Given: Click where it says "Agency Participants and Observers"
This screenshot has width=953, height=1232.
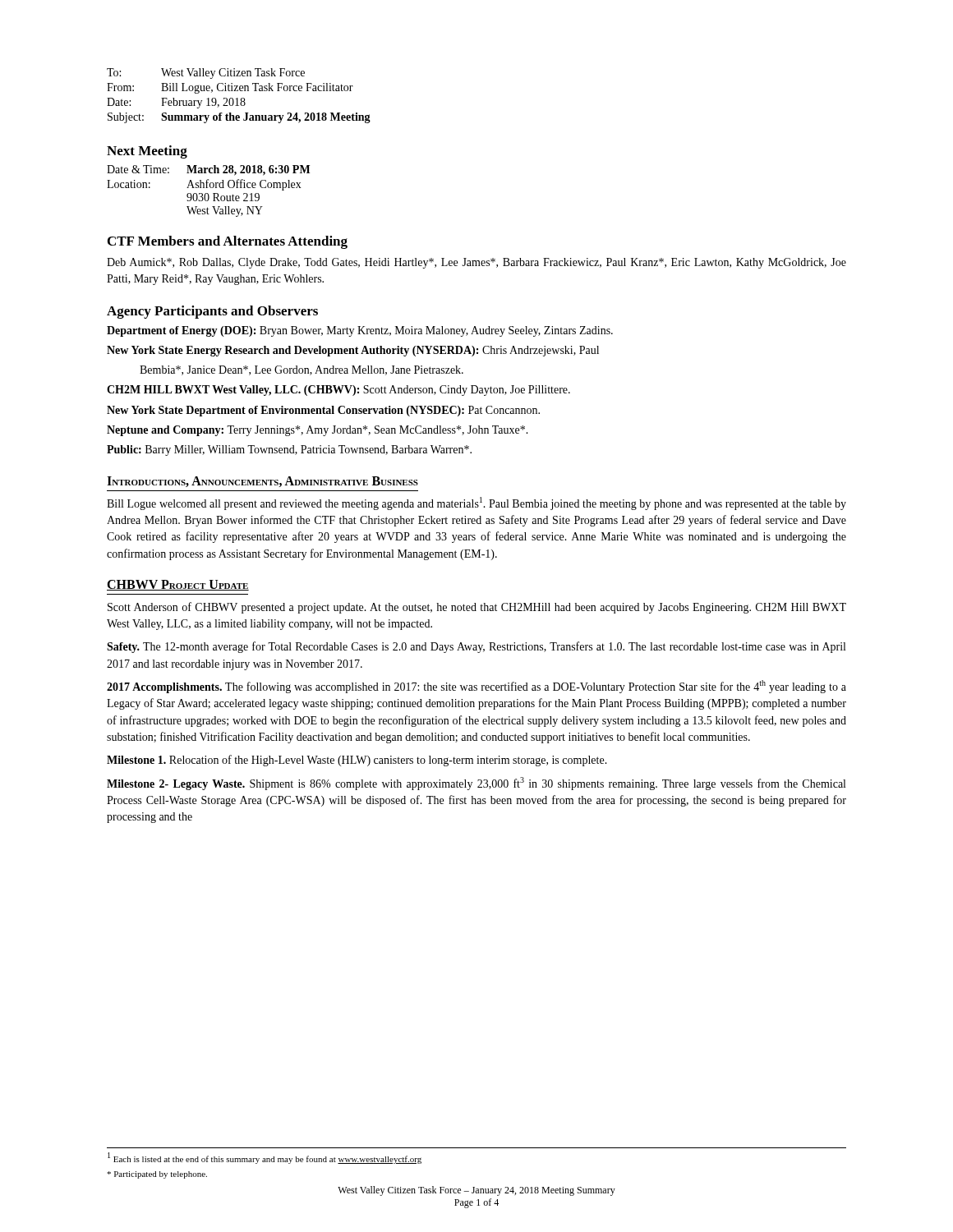Looking at the screenshot, I should point(213,311).
